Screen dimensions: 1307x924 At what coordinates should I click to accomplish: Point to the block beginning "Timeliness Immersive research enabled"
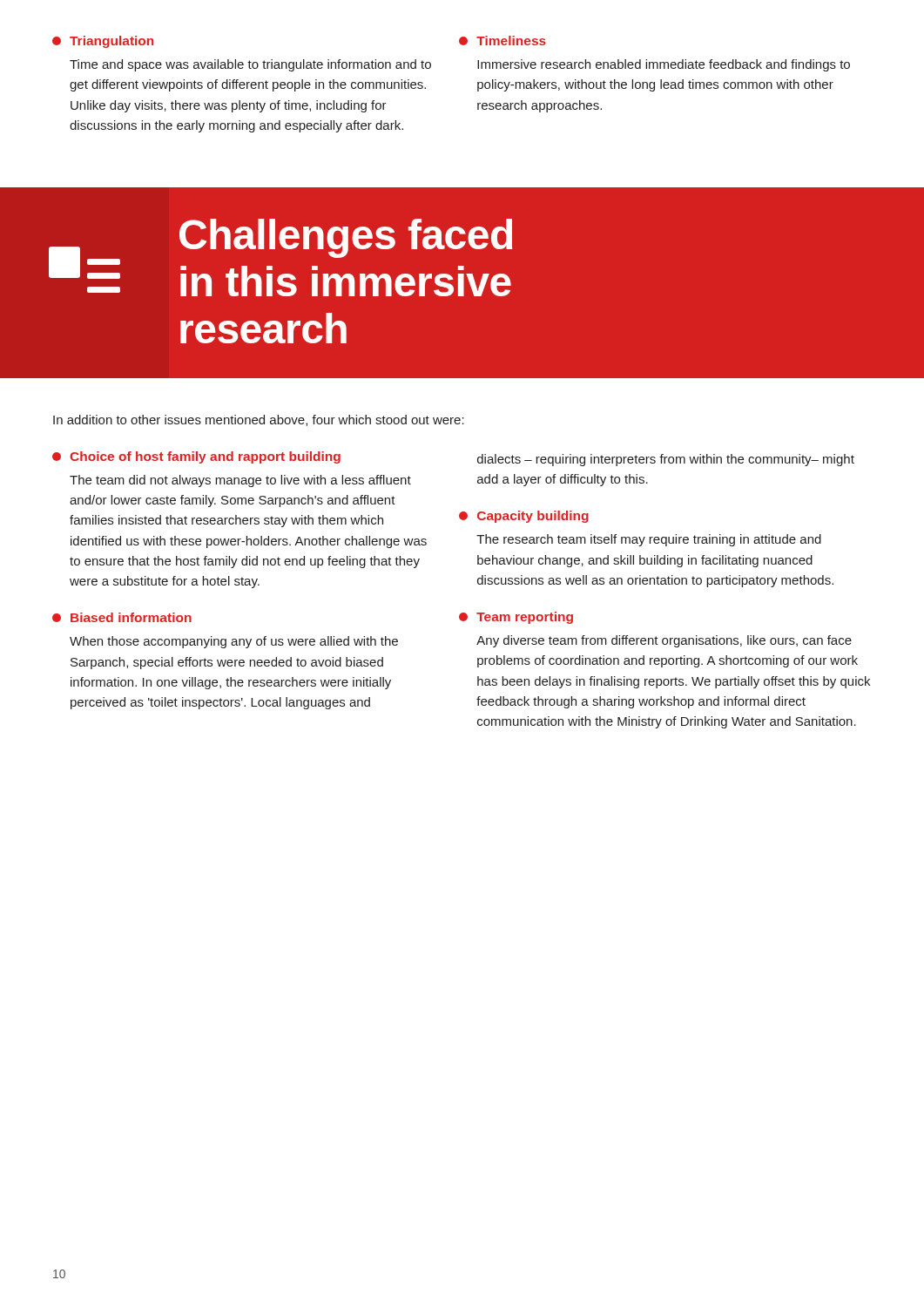click(665, 74)
